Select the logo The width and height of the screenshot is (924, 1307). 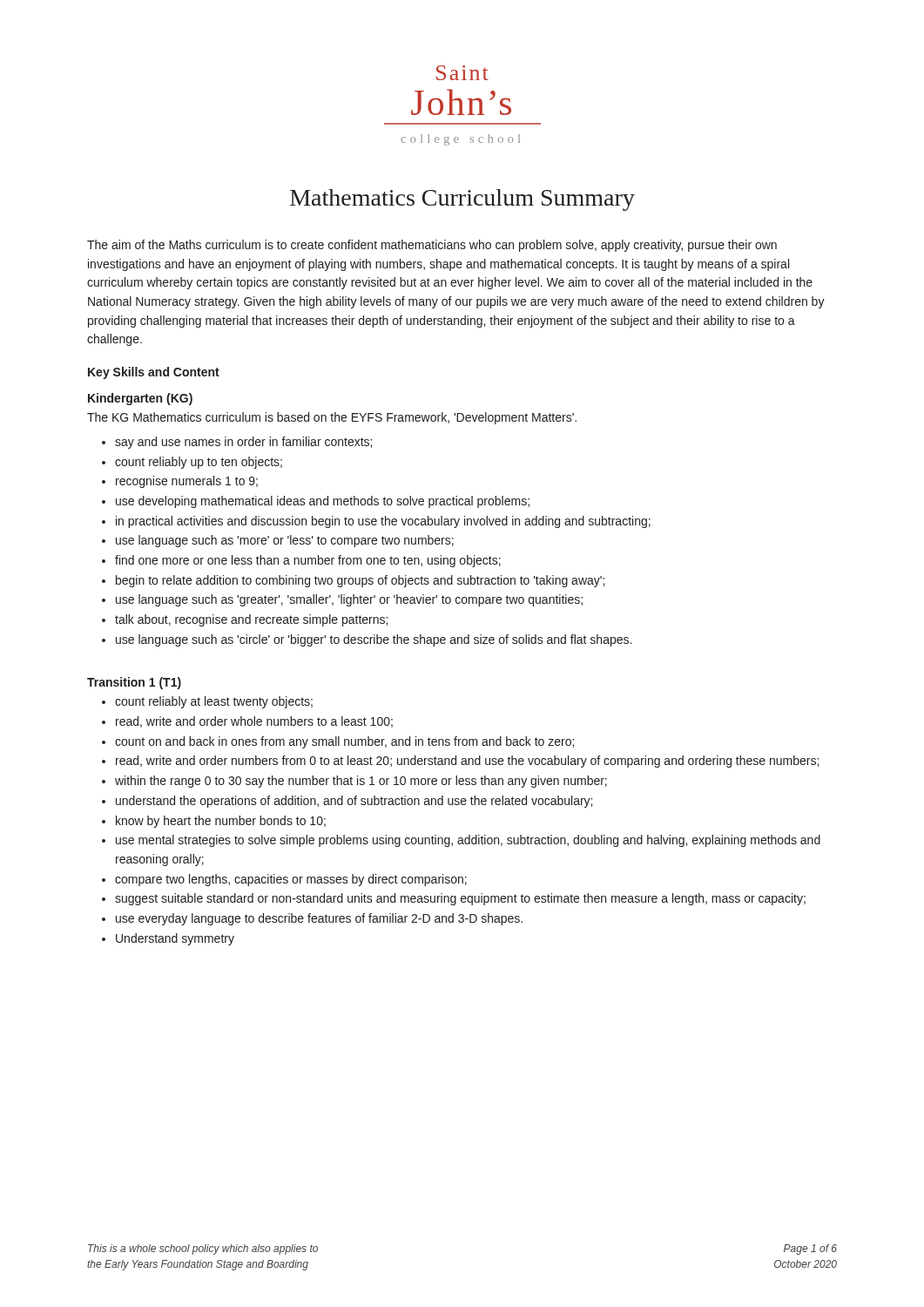(x=462, y=106)
